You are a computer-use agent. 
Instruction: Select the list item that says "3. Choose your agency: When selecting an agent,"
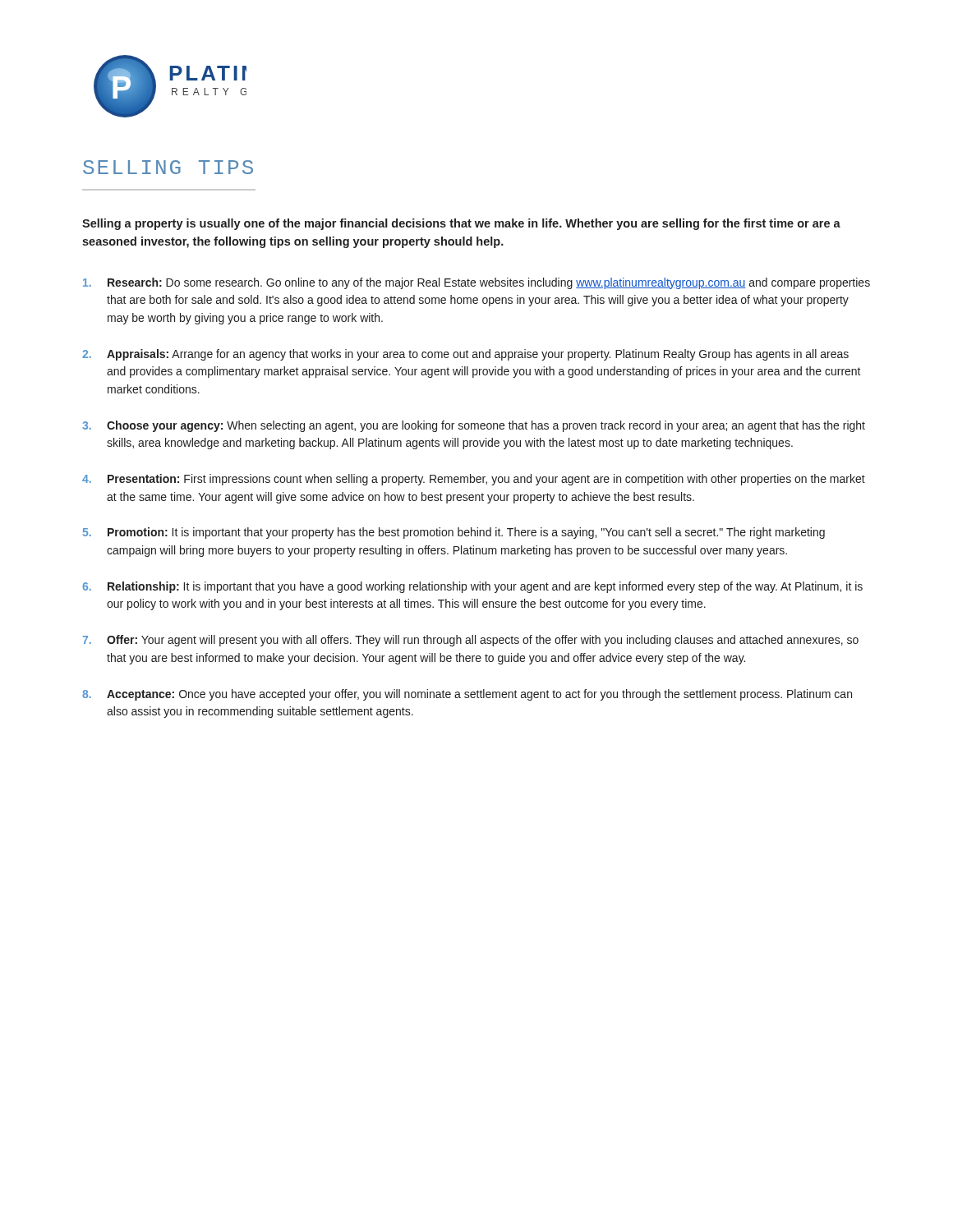[476, 435]
